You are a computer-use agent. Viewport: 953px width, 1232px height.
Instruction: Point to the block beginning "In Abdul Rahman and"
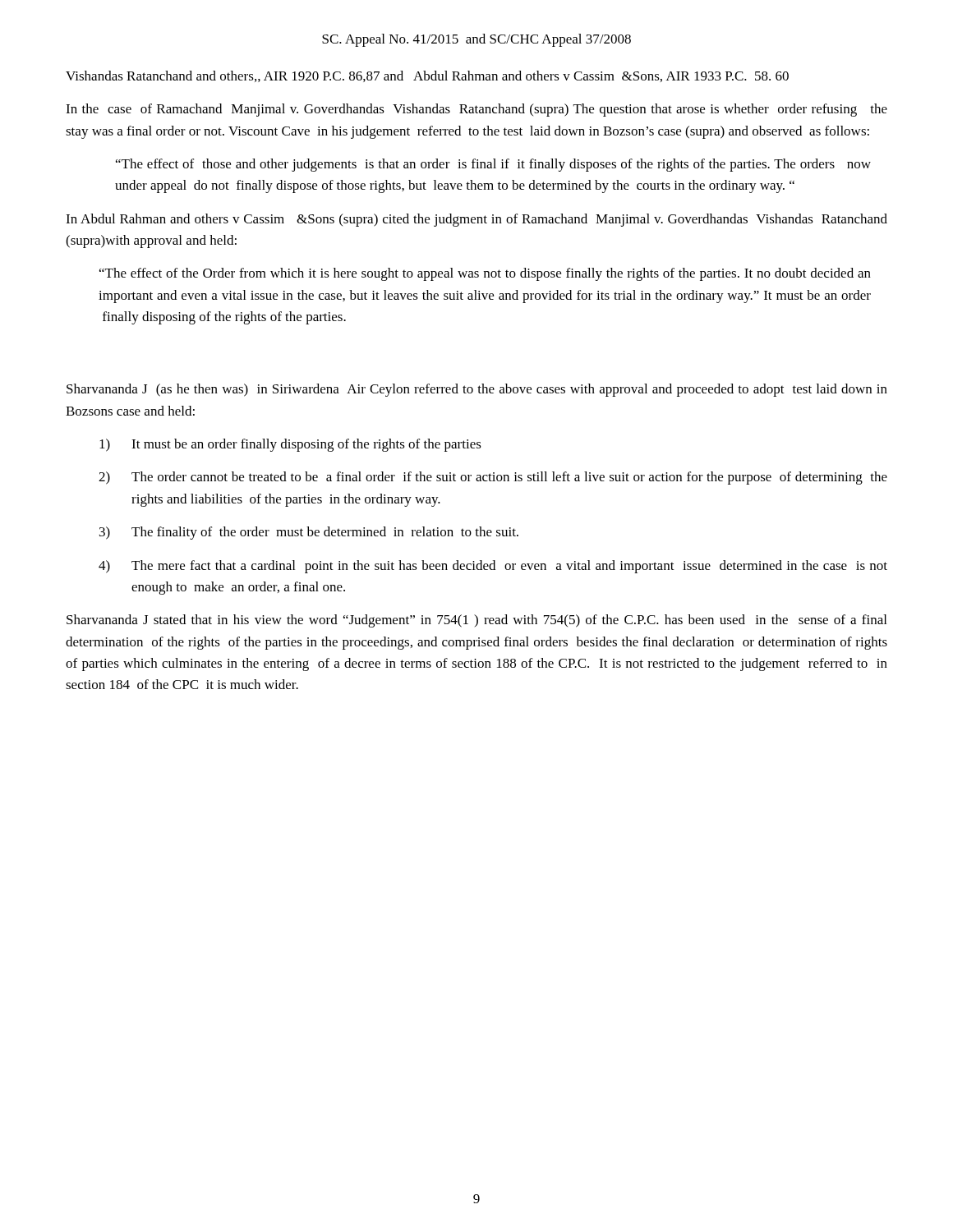click(x=476, y=229)
